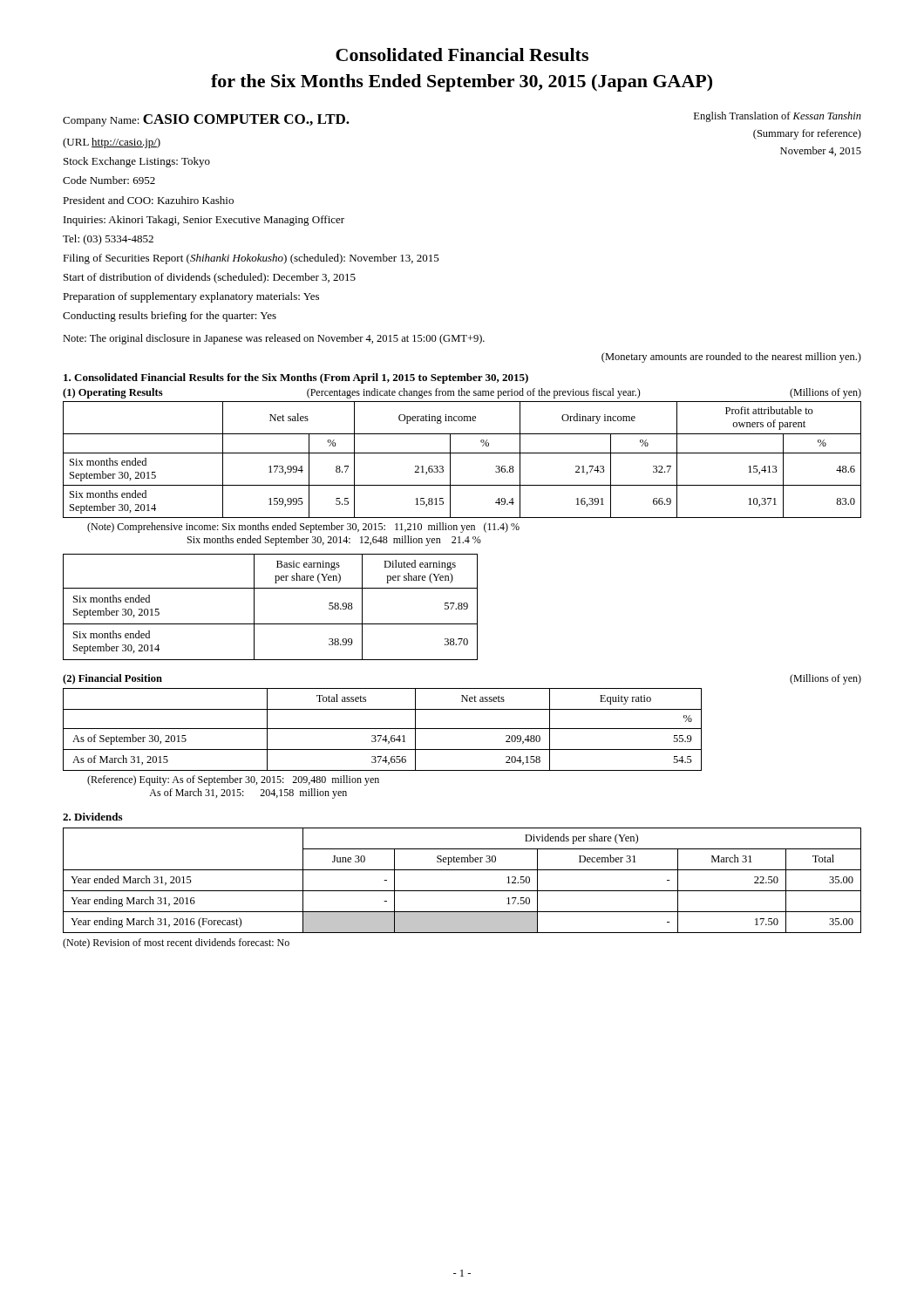Point to the block starting "2. Dividends"

pos(93,817)
